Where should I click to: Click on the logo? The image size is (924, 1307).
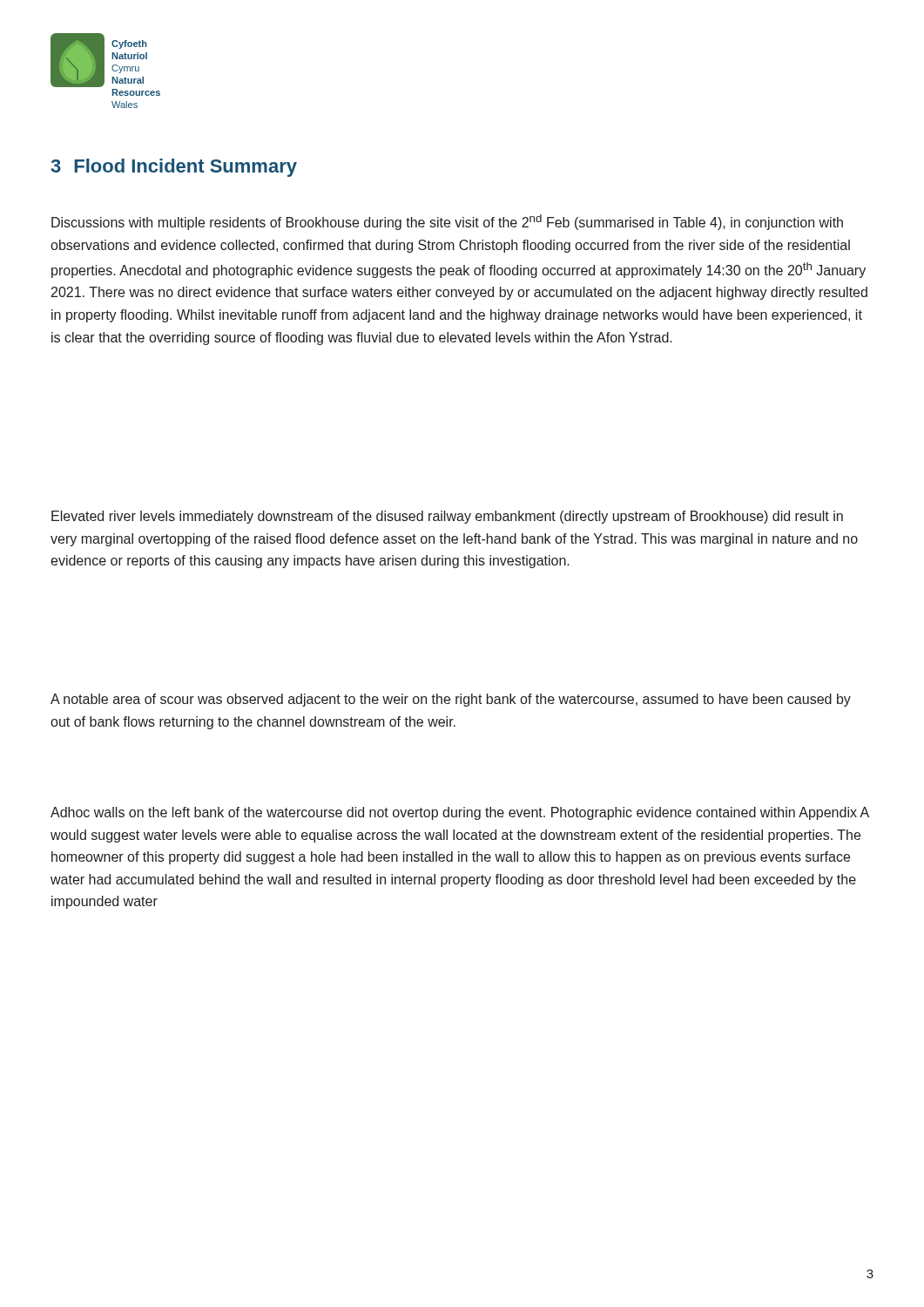tap(118, 72)
